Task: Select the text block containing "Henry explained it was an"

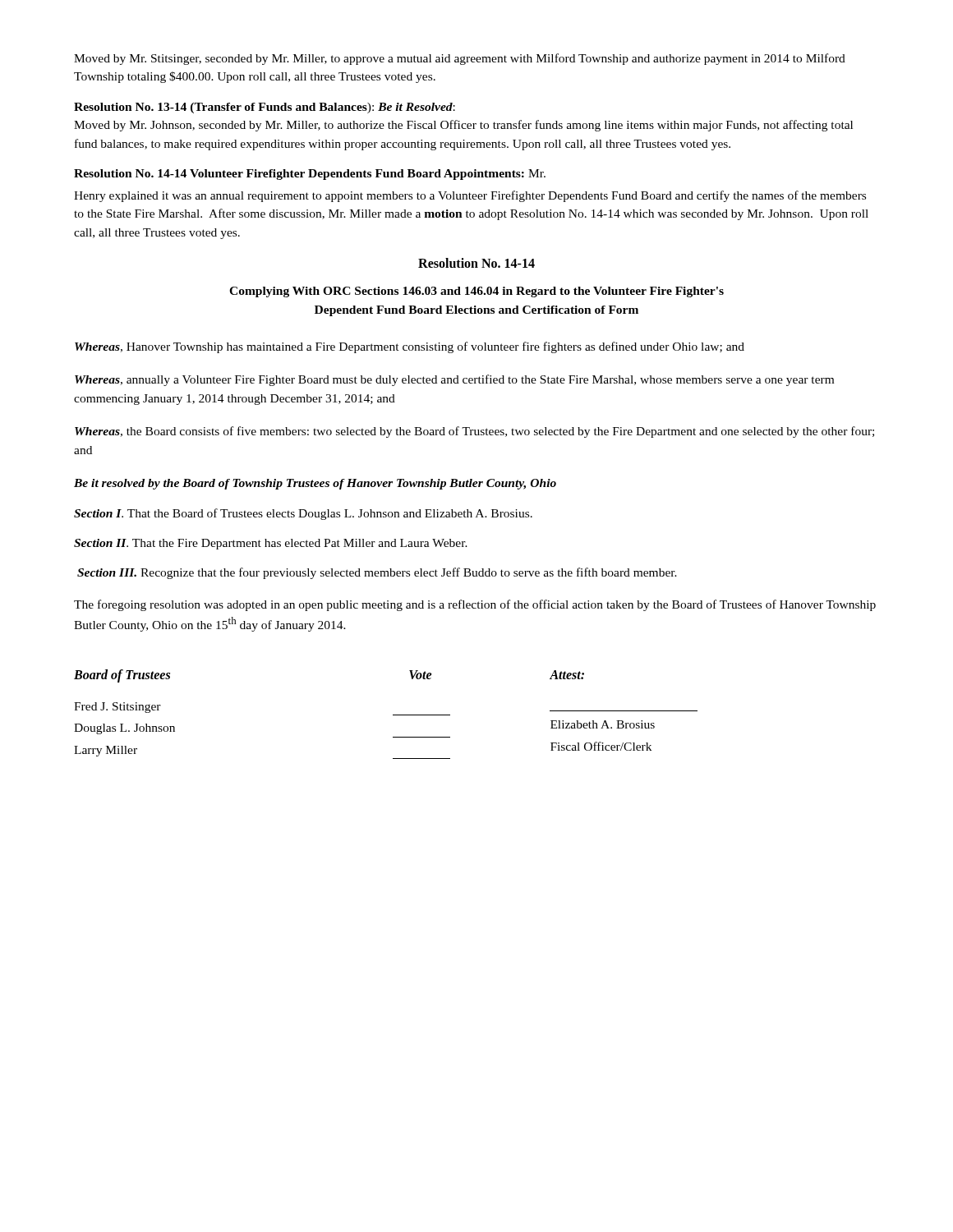Action: pos(471,213)
